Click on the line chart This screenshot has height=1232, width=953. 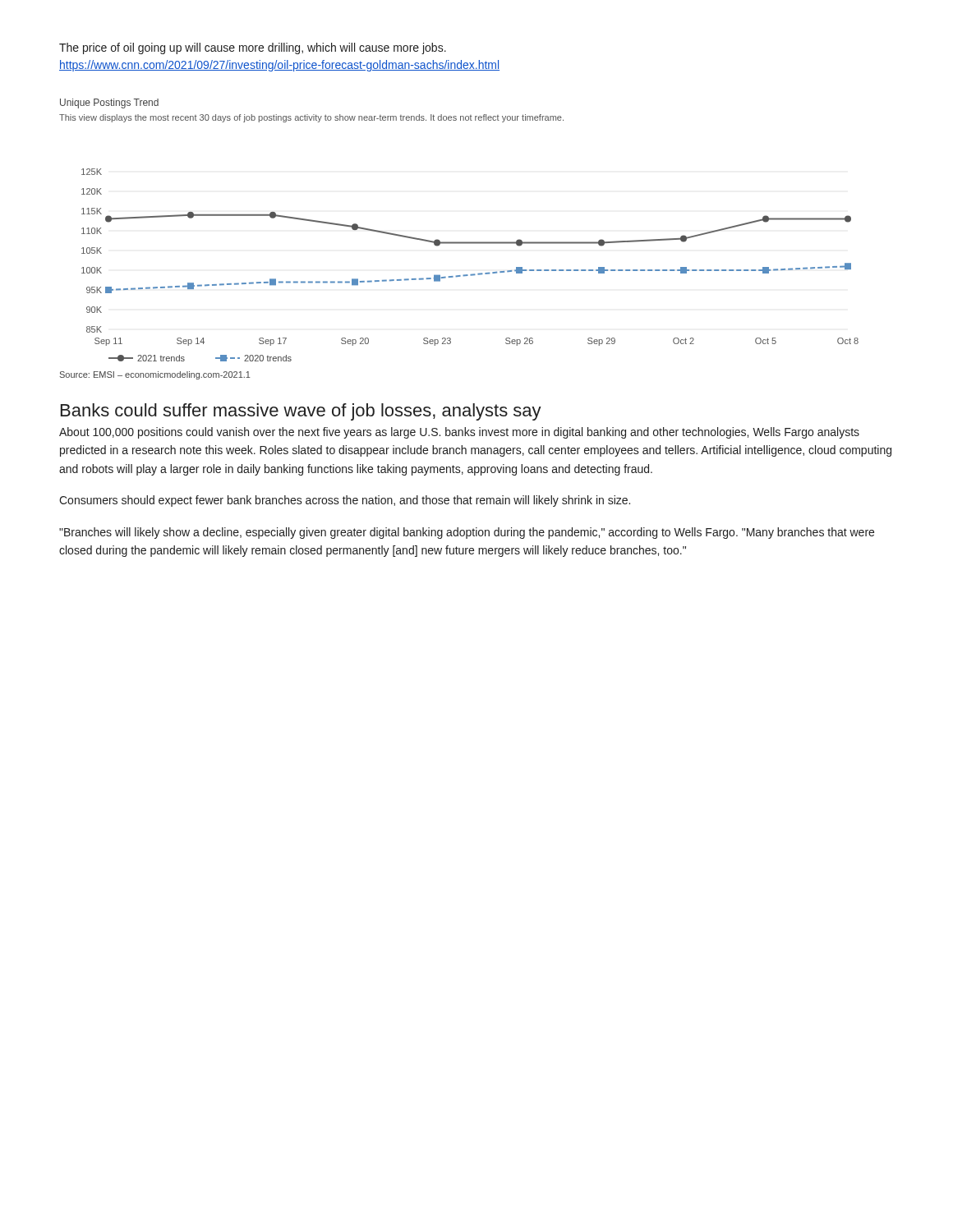(476, 231)
